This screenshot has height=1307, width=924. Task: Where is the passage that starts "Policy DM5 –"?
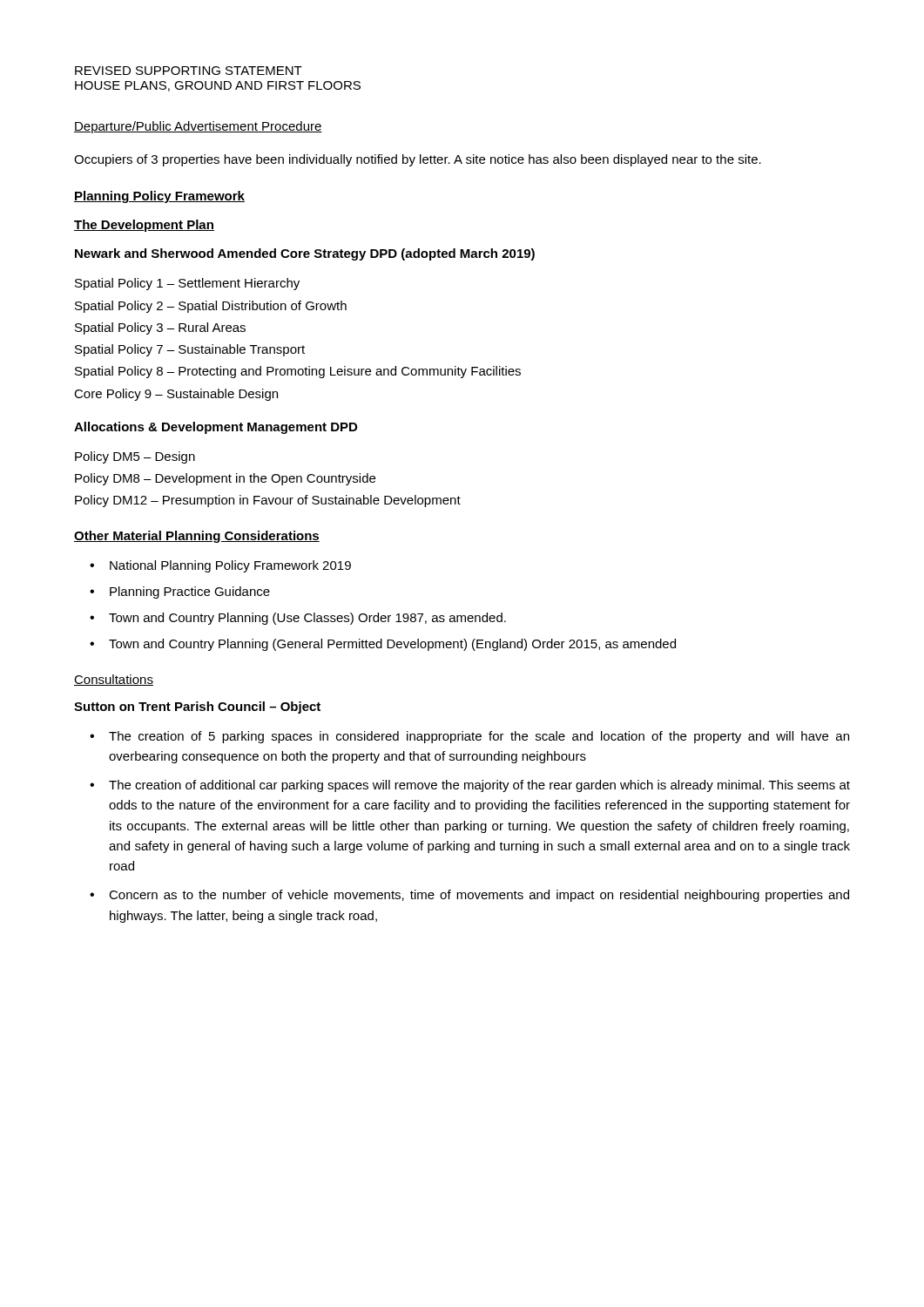(135, 456)
